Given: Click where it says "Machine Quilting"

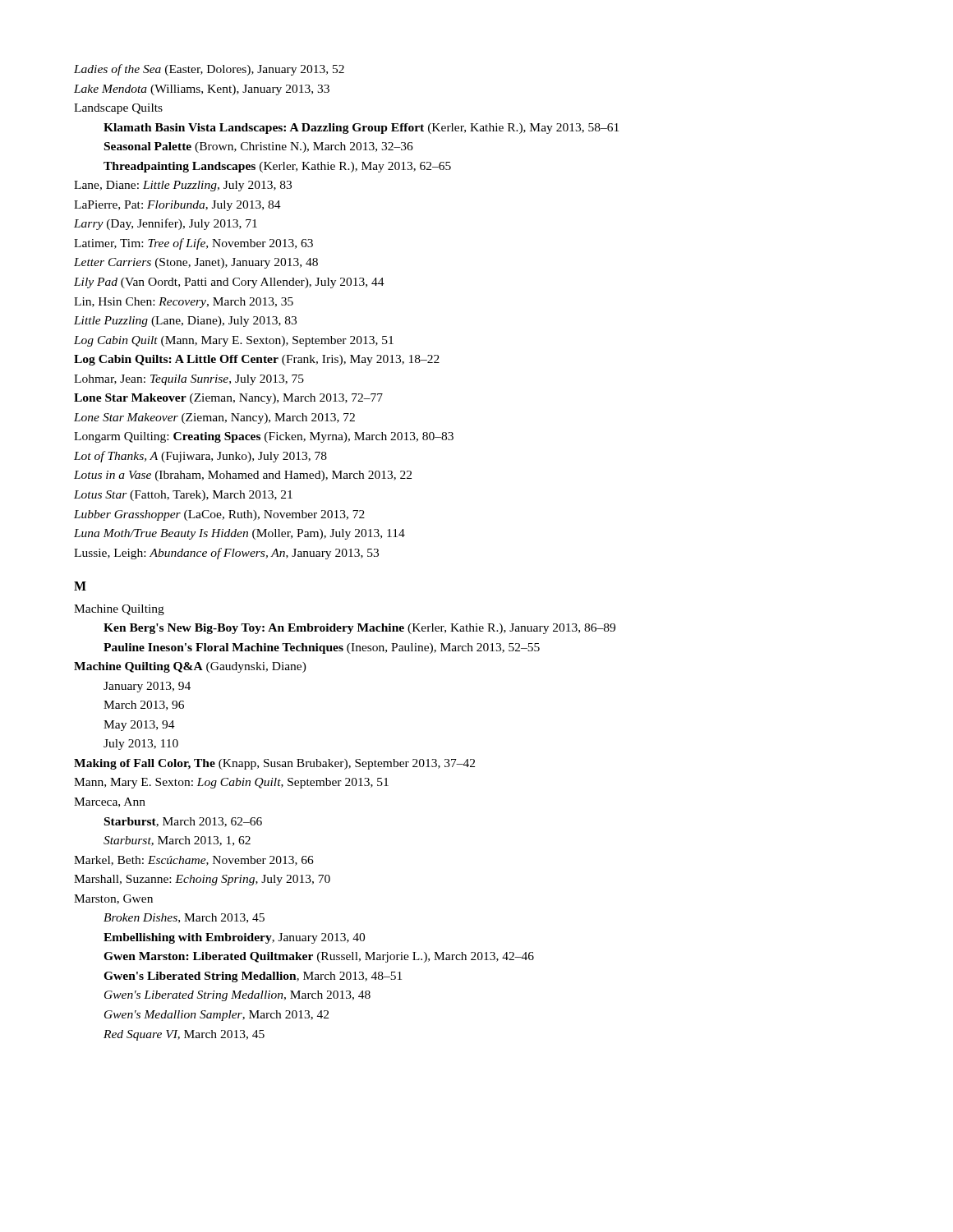Looking at the screenshot, I should pos(119,608).
